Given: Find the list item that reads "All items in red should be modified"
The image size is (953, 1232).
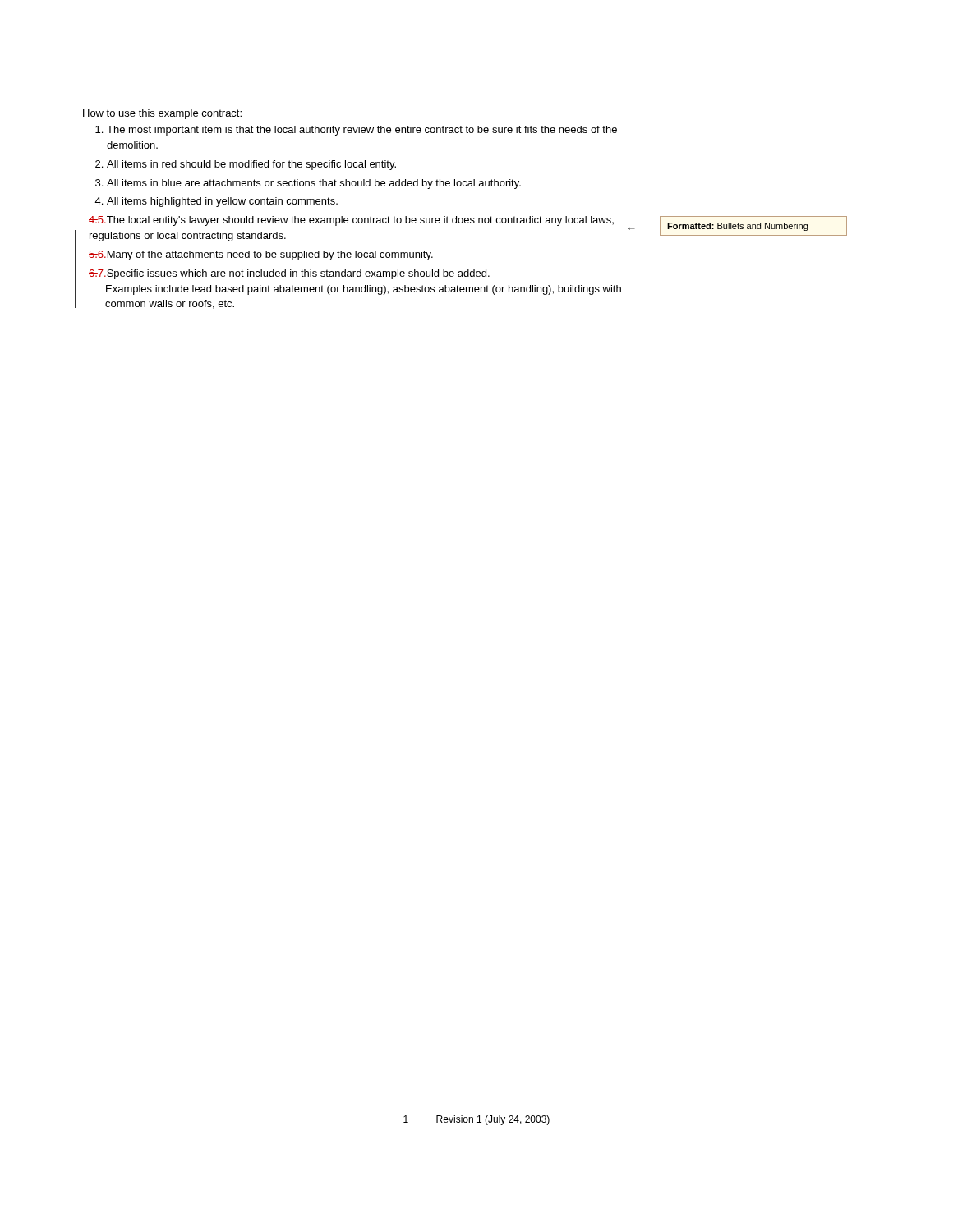Looking at the screenshot, I should tap(252, 164).
